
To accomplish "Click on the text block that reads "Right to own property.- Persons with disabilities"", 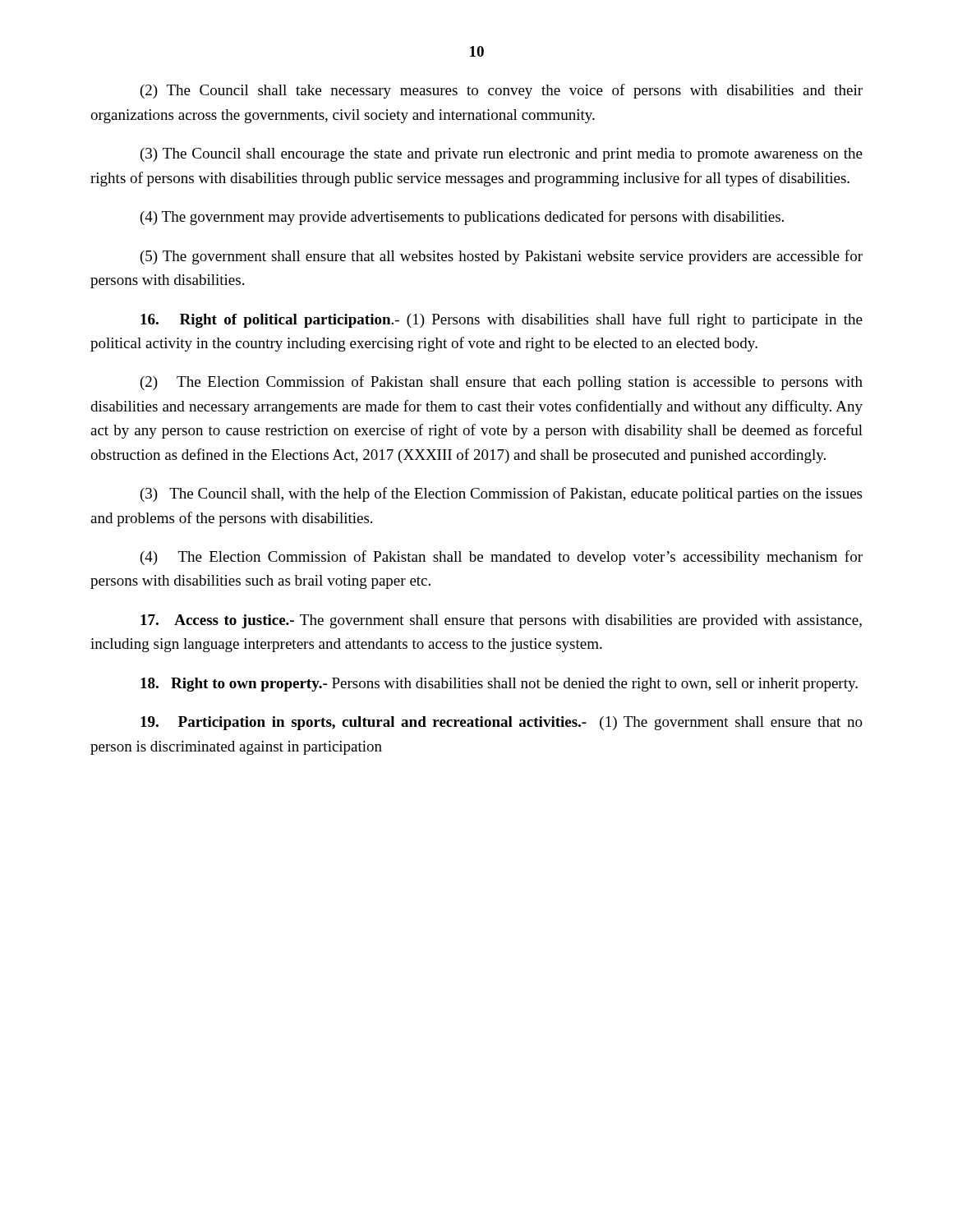I will click(x=499, y=683).
